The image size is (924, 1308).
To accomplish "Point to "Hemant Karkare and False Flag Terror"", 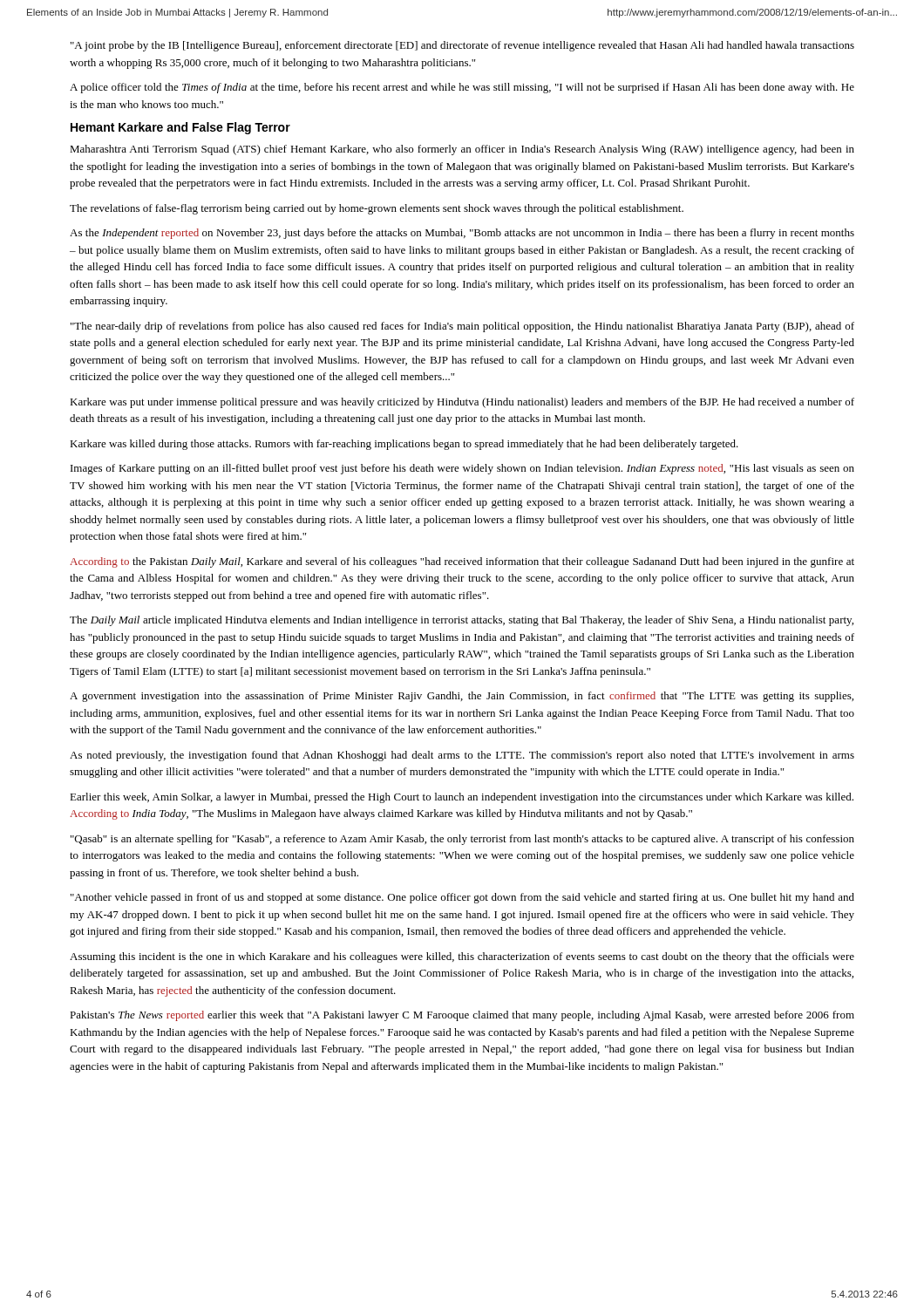I will (x=180, y=127).
